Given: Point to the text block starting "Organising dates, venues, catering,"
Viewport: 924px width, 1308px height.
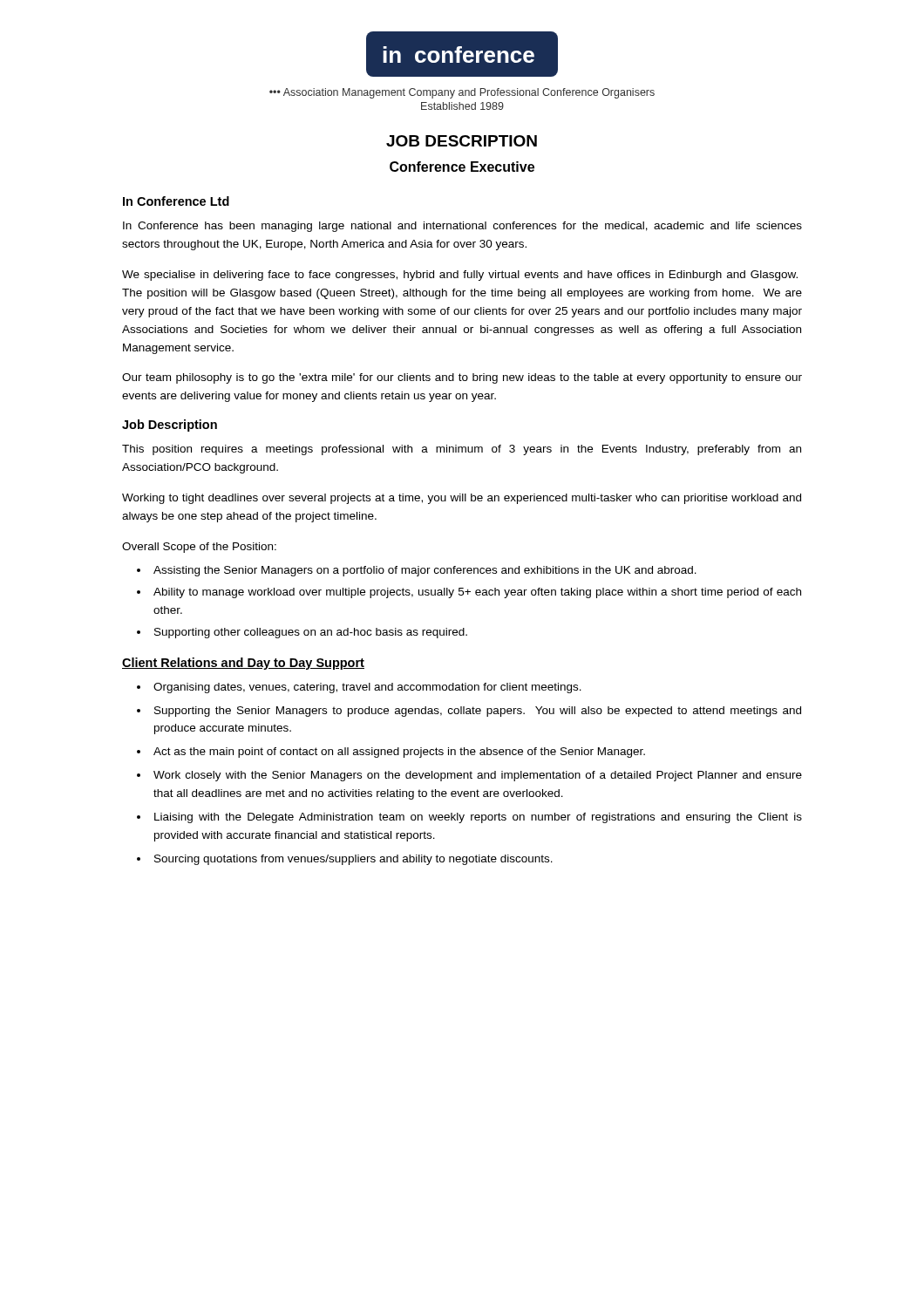Looking at the screenshot, I should pyautogui.click(x=368, y=686).
